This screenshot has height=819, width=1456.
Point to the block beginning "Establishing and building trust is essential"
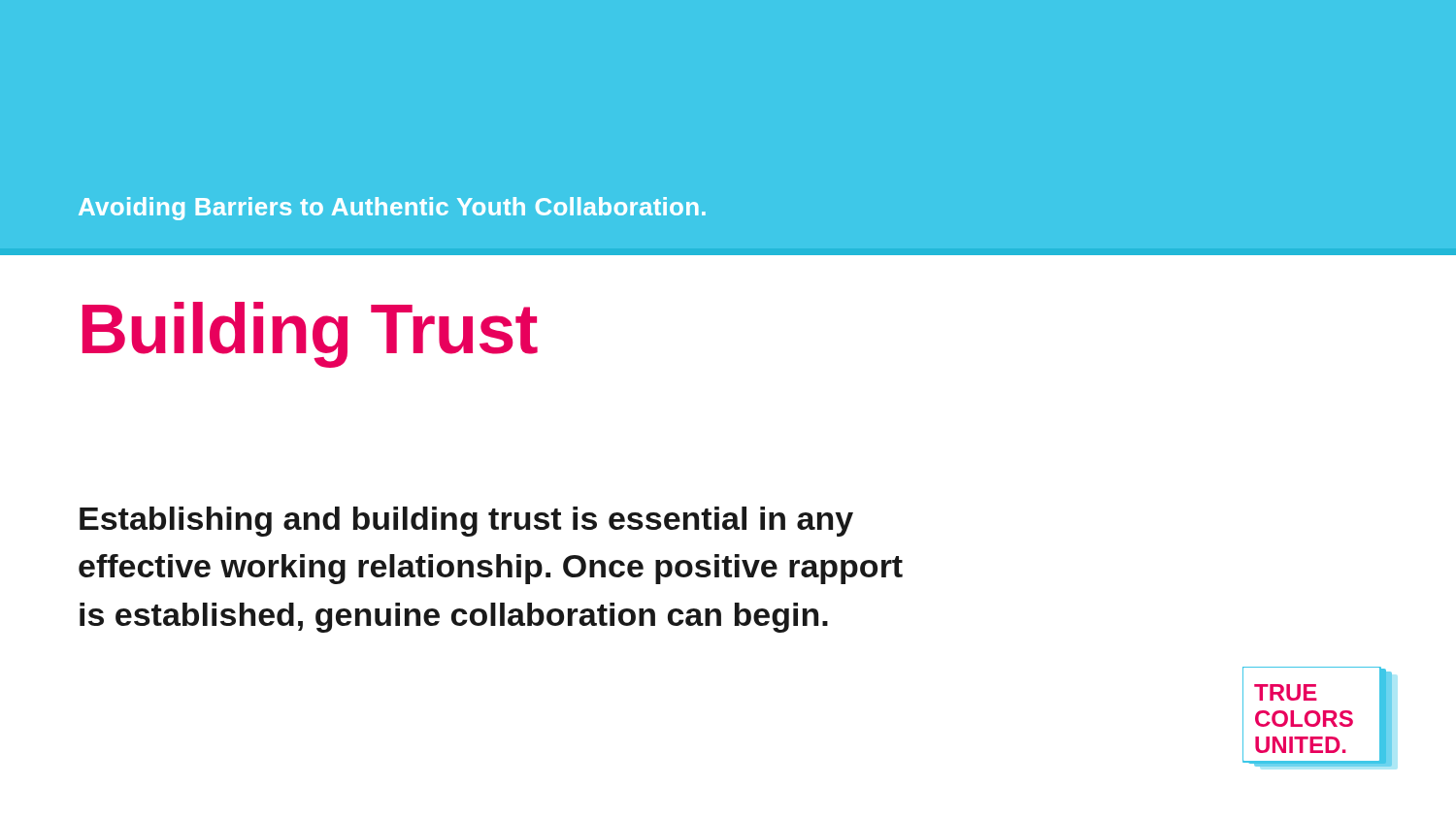(x=490, y=566)
